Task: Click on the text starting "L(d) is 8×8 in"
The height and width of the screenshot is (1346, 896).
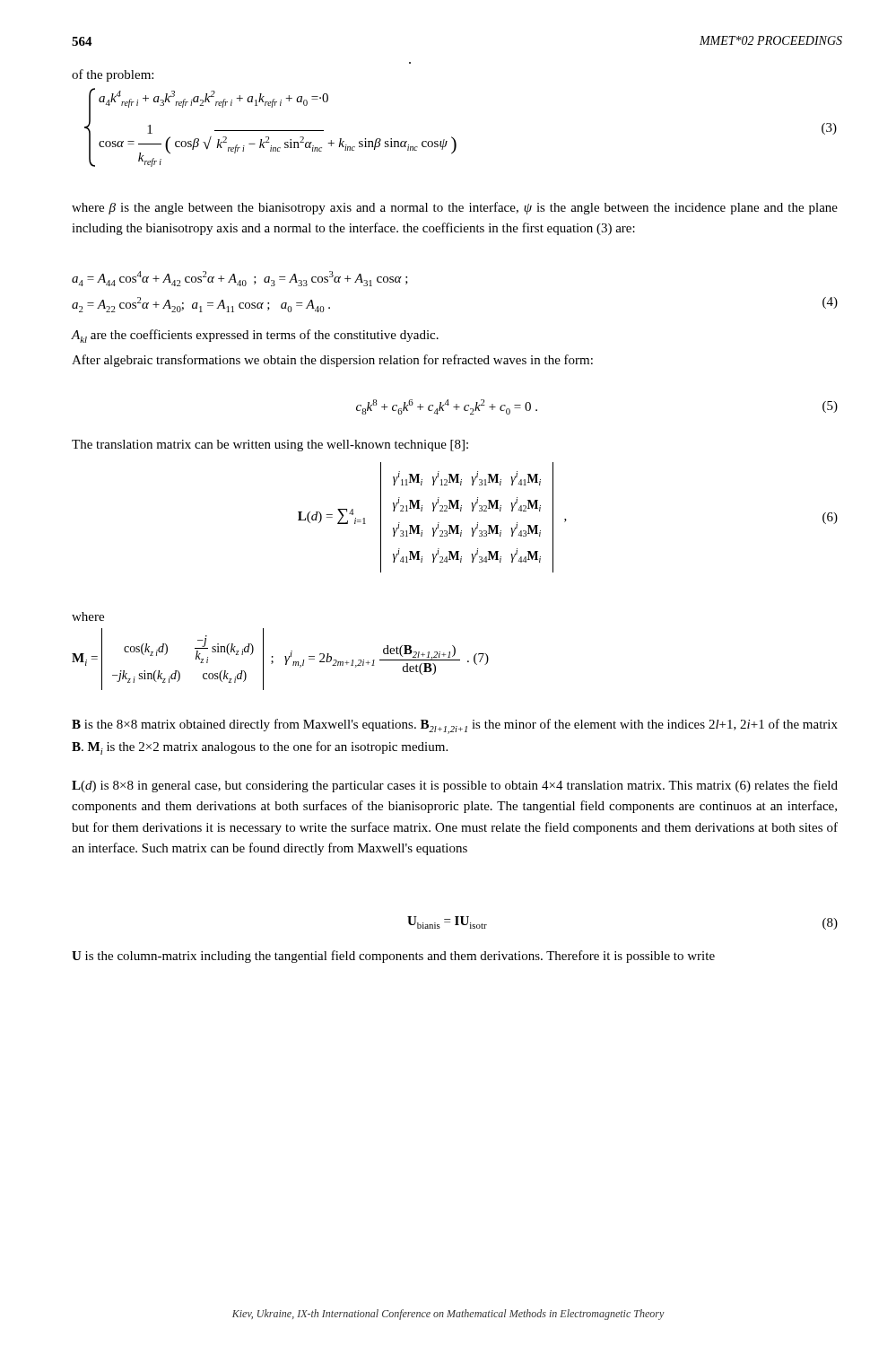Action: [455, 816]
